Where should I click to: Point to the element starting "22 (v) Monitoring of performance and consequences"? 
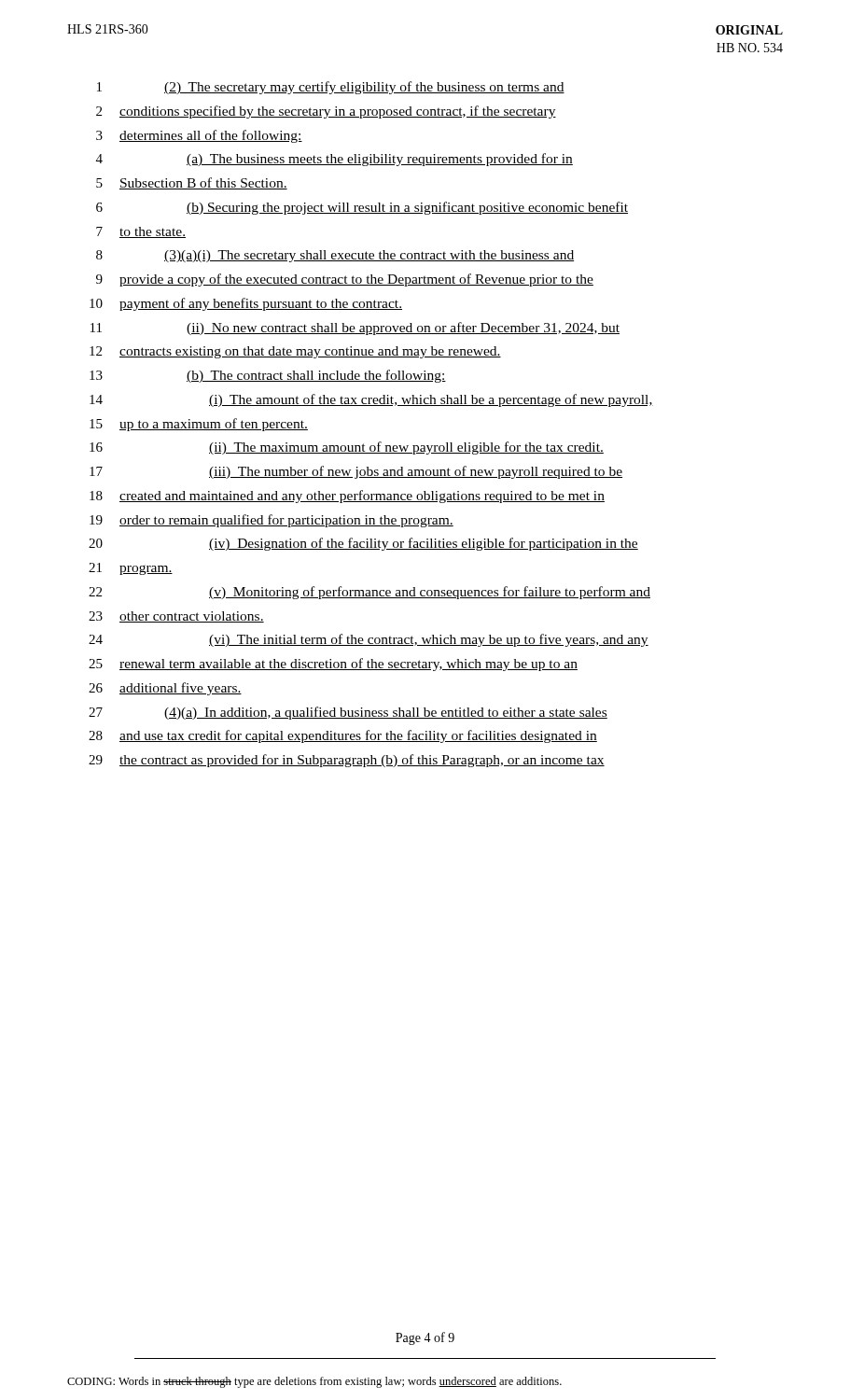(425, 591)
